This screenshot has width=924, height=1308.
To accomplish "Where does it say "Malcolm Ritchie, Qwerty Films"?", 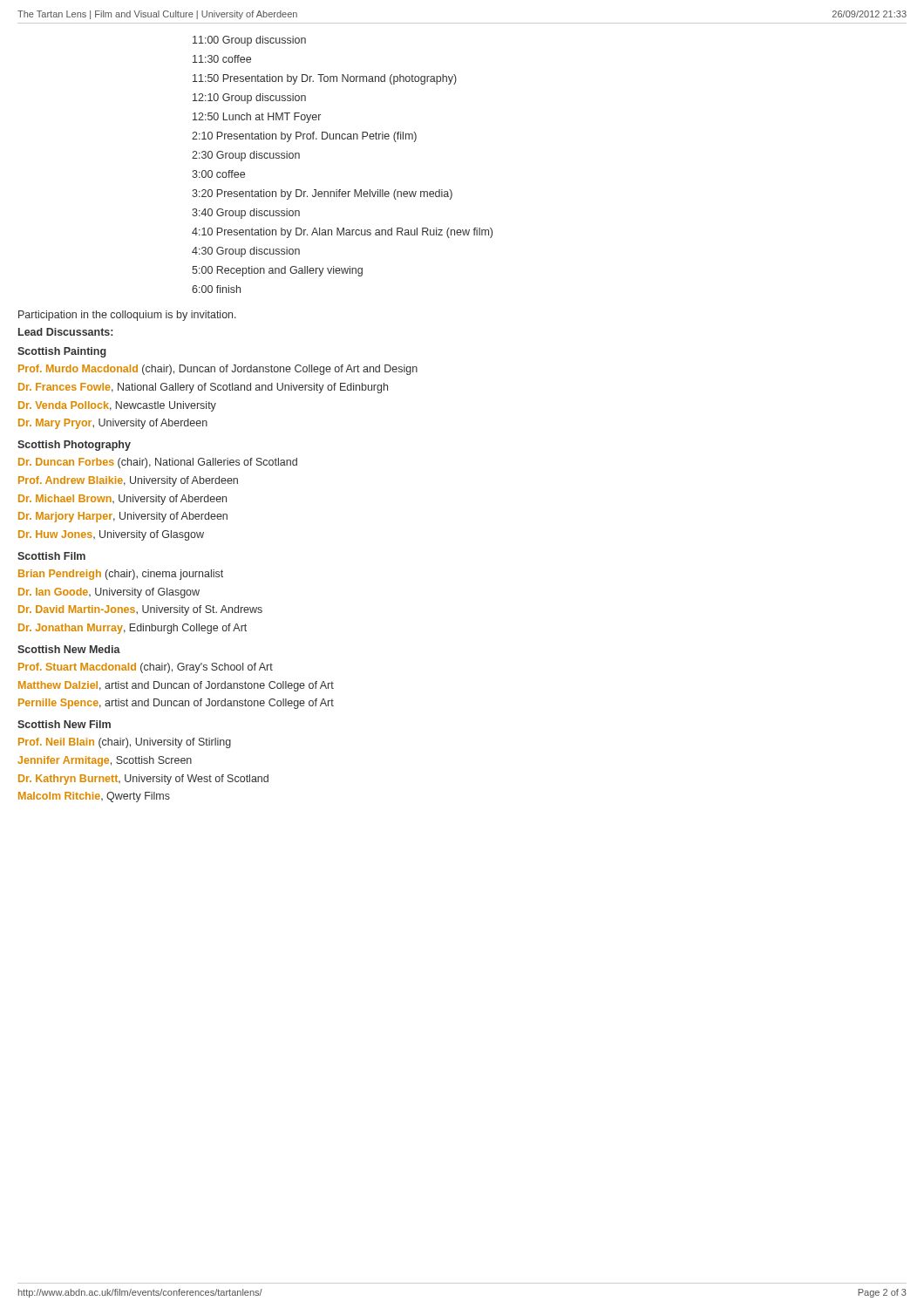I will 94,796.
